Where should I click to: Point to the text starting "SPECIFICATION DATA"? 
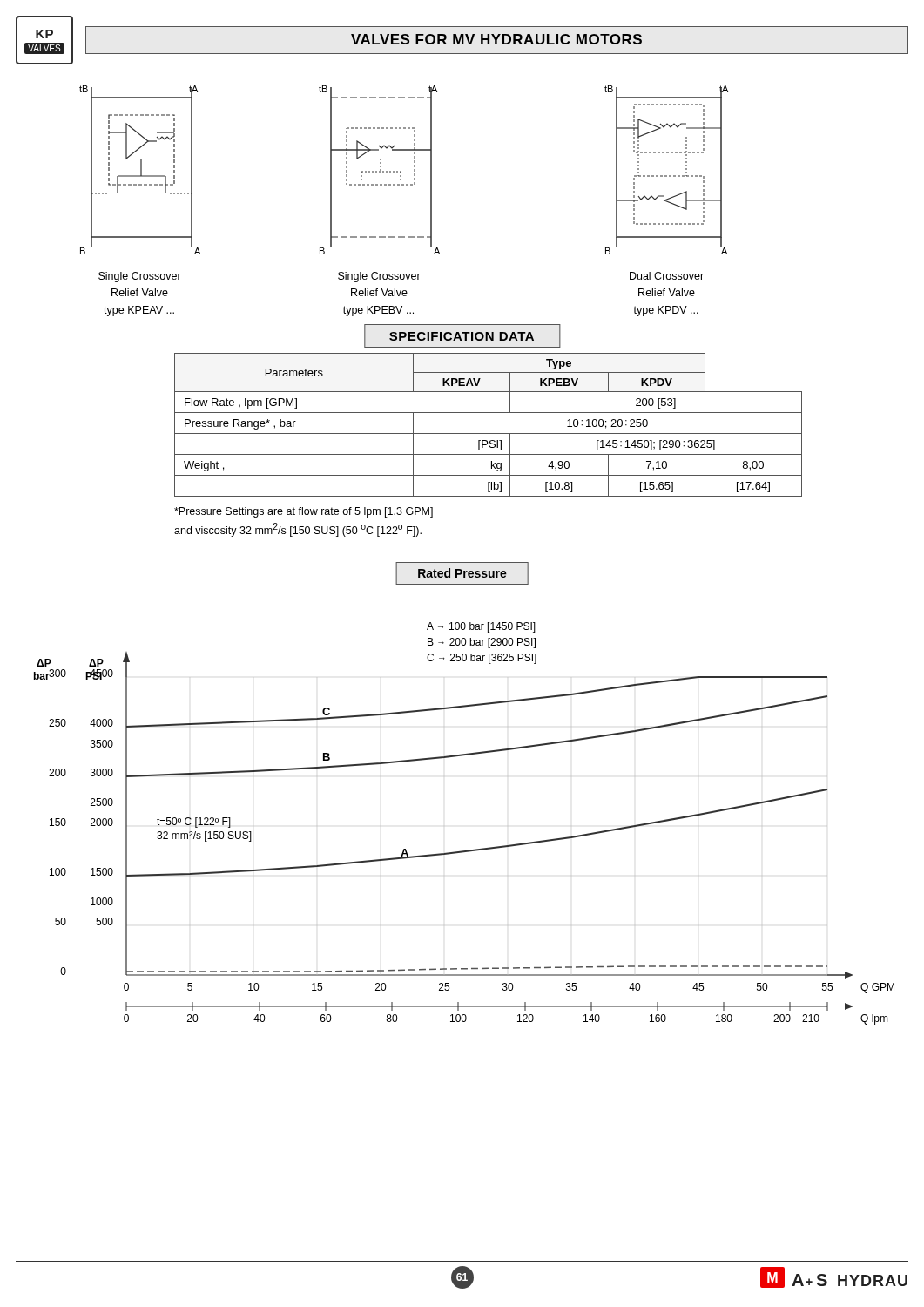pos(462,336)
